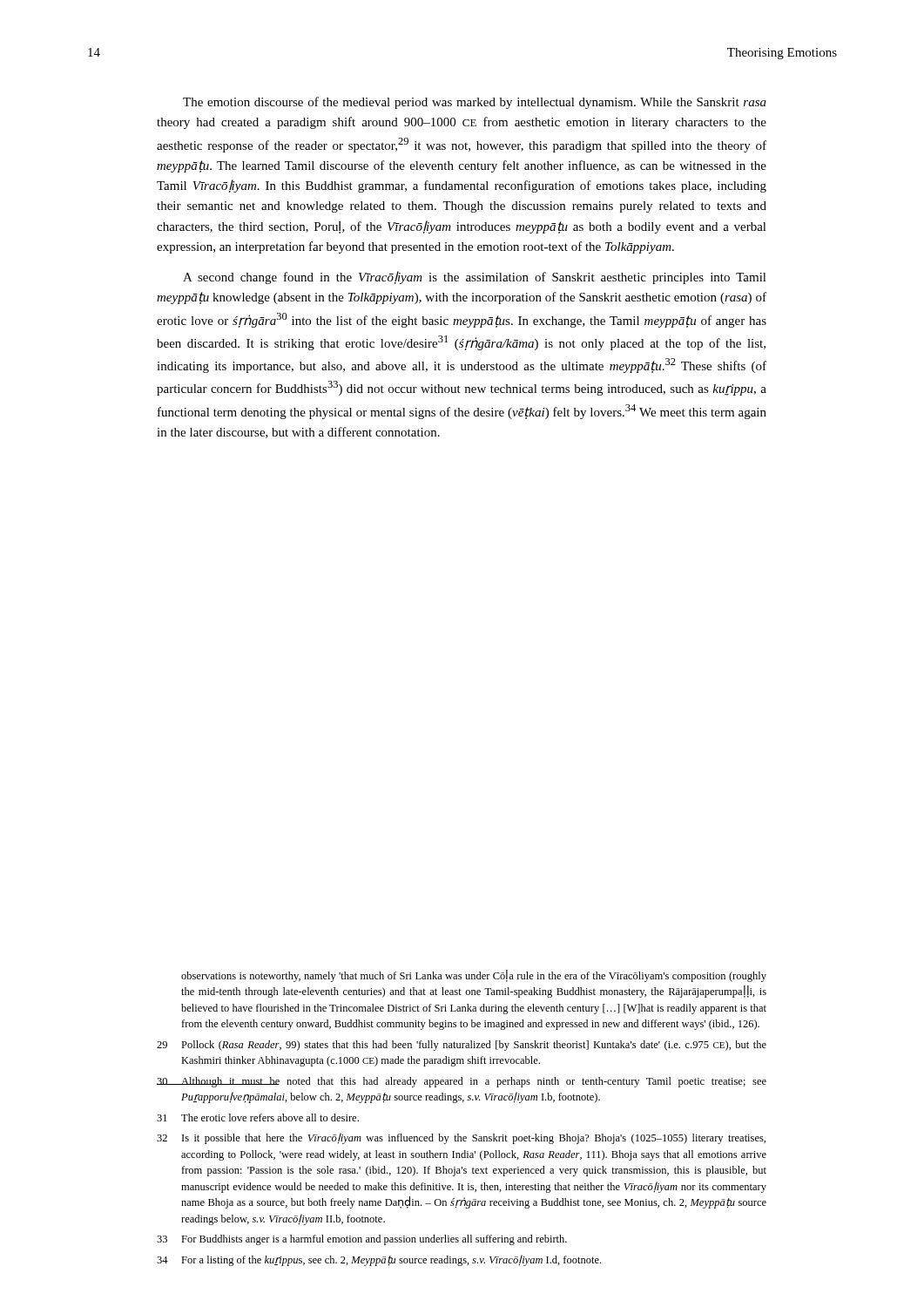Image resolution: width=924 pixels, height=1307 pixels.
Task: Click on the footnote with the text "34 For a listing of"
Action: (462, 1260)
